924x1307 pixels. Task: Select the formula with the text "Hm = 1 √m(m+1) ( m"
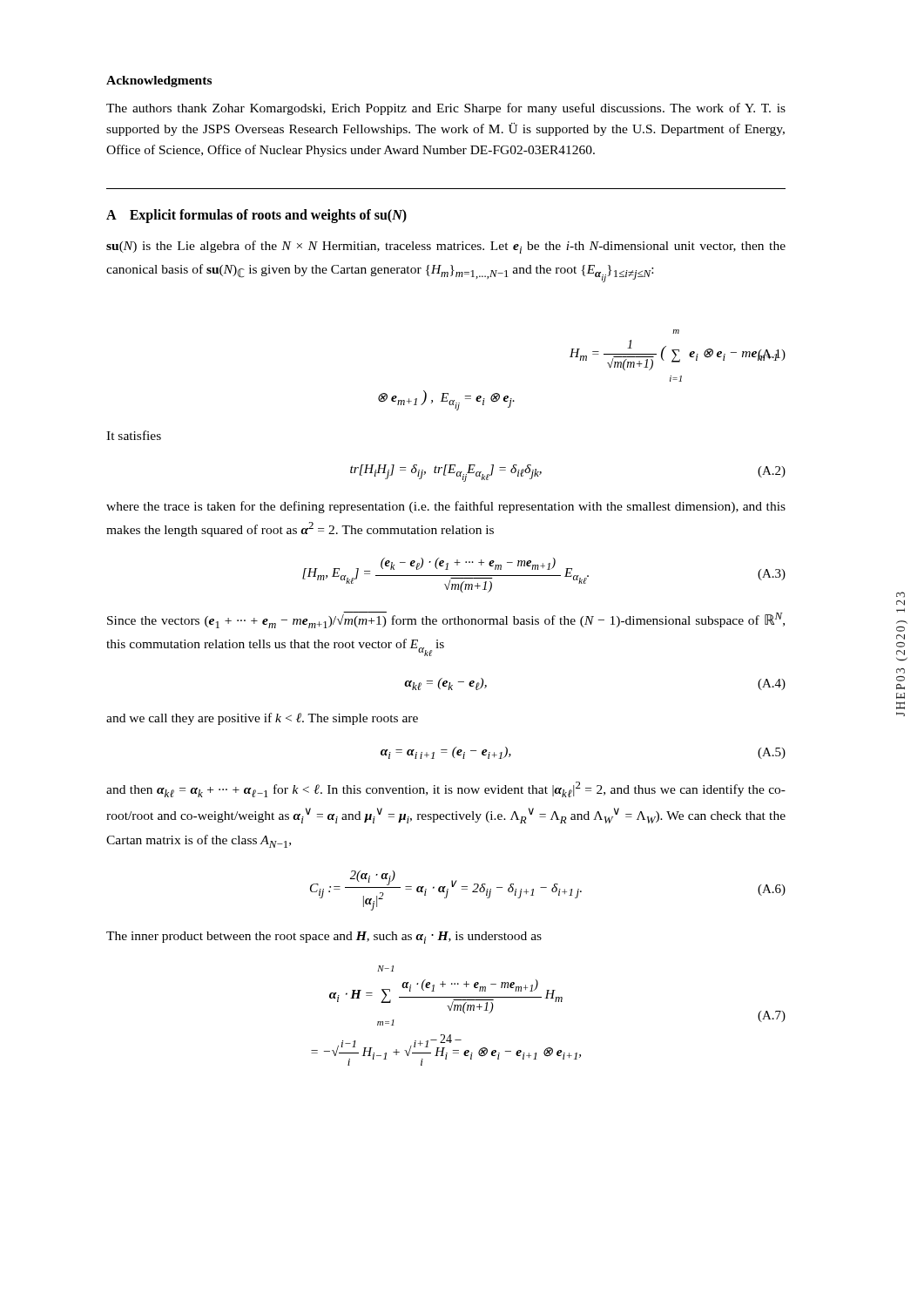676,332
